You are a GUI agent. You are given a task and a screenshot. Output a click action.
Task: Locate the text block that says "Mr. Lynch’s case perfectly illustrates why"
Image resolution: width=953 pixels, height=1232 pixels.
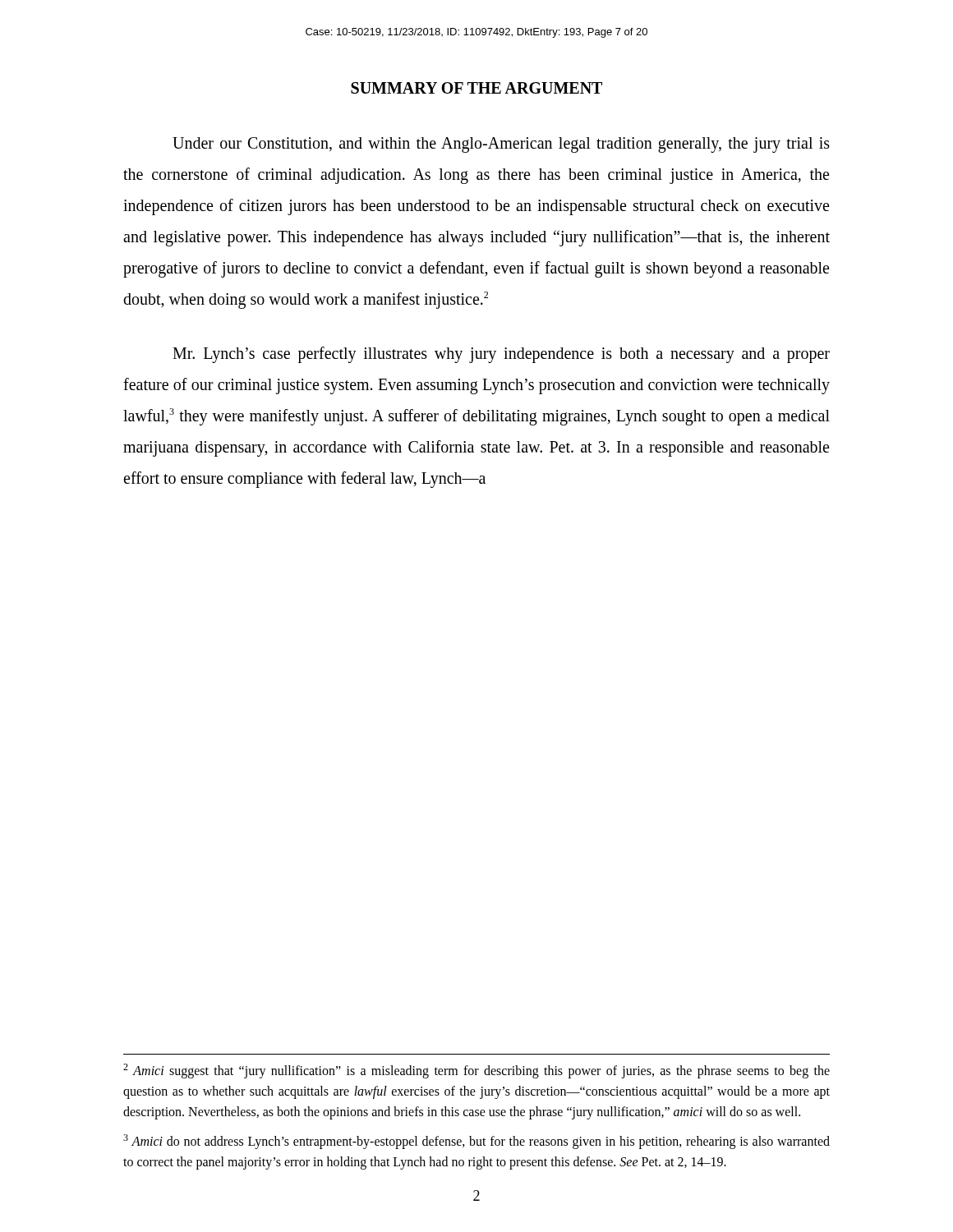pyautogui.click(x=476, y=416)
